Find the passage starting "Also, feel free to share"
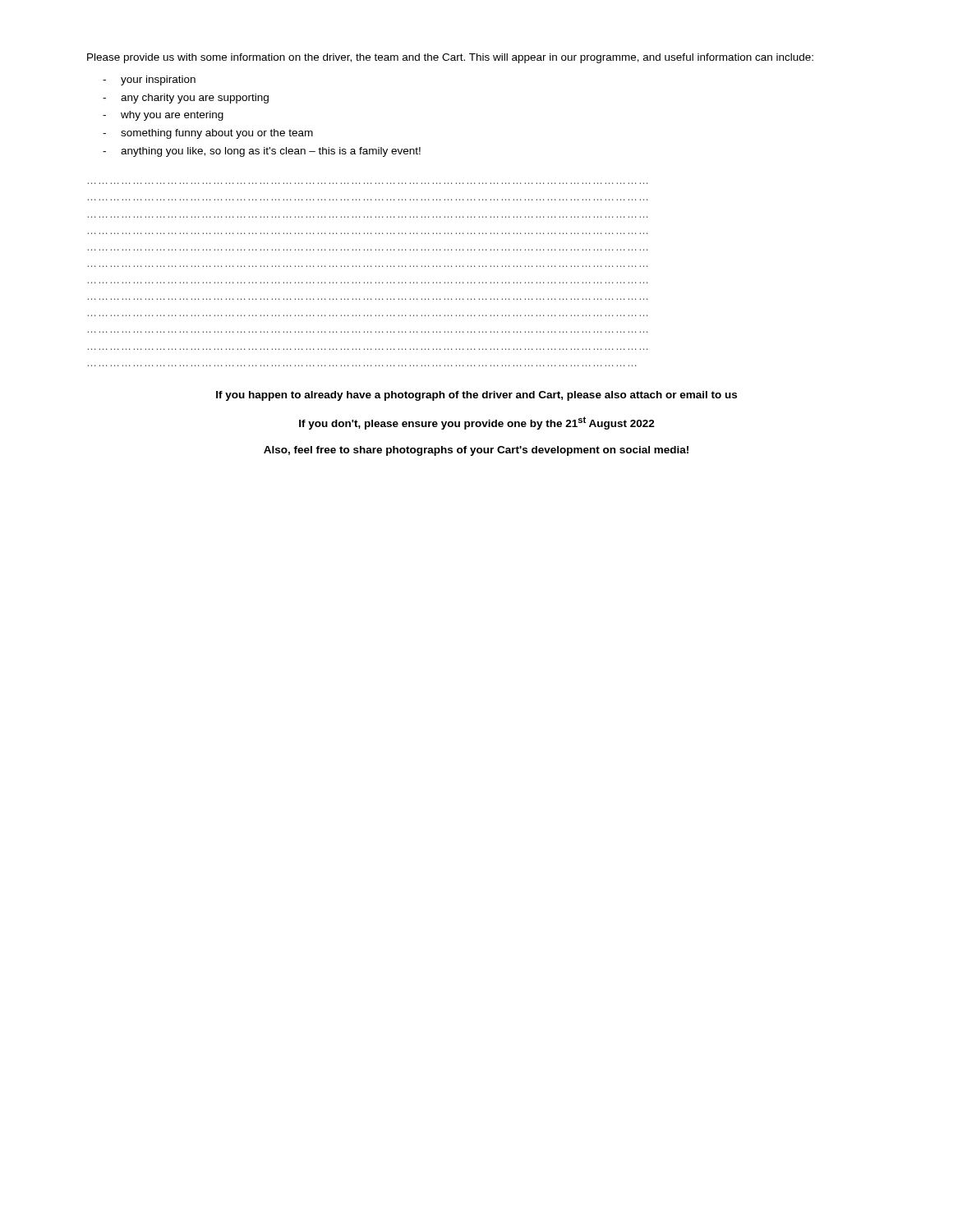This screenshot has height=1232, width=953. pos(476,449)
